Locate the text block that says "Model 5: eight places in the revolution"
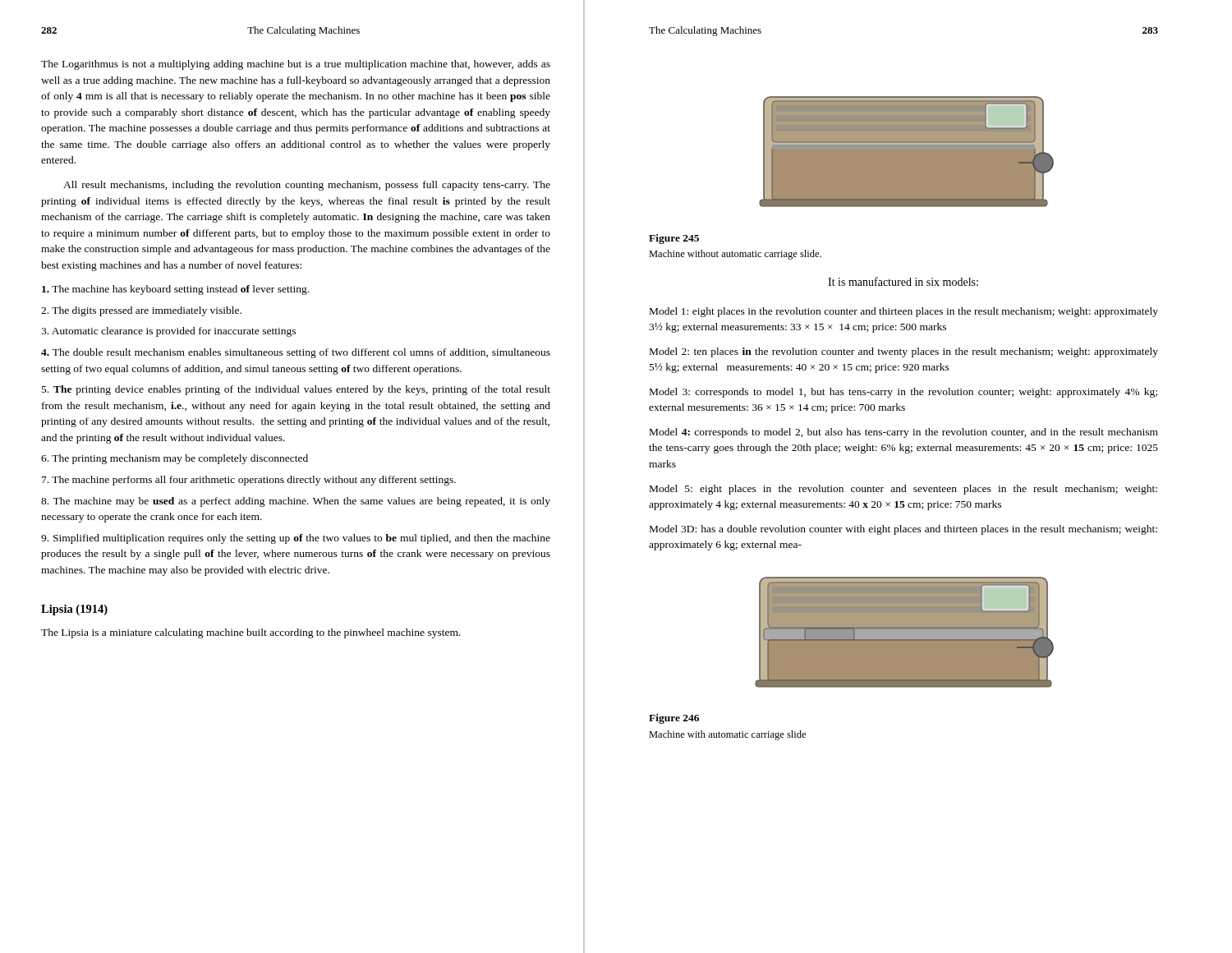 click(903, 496)
